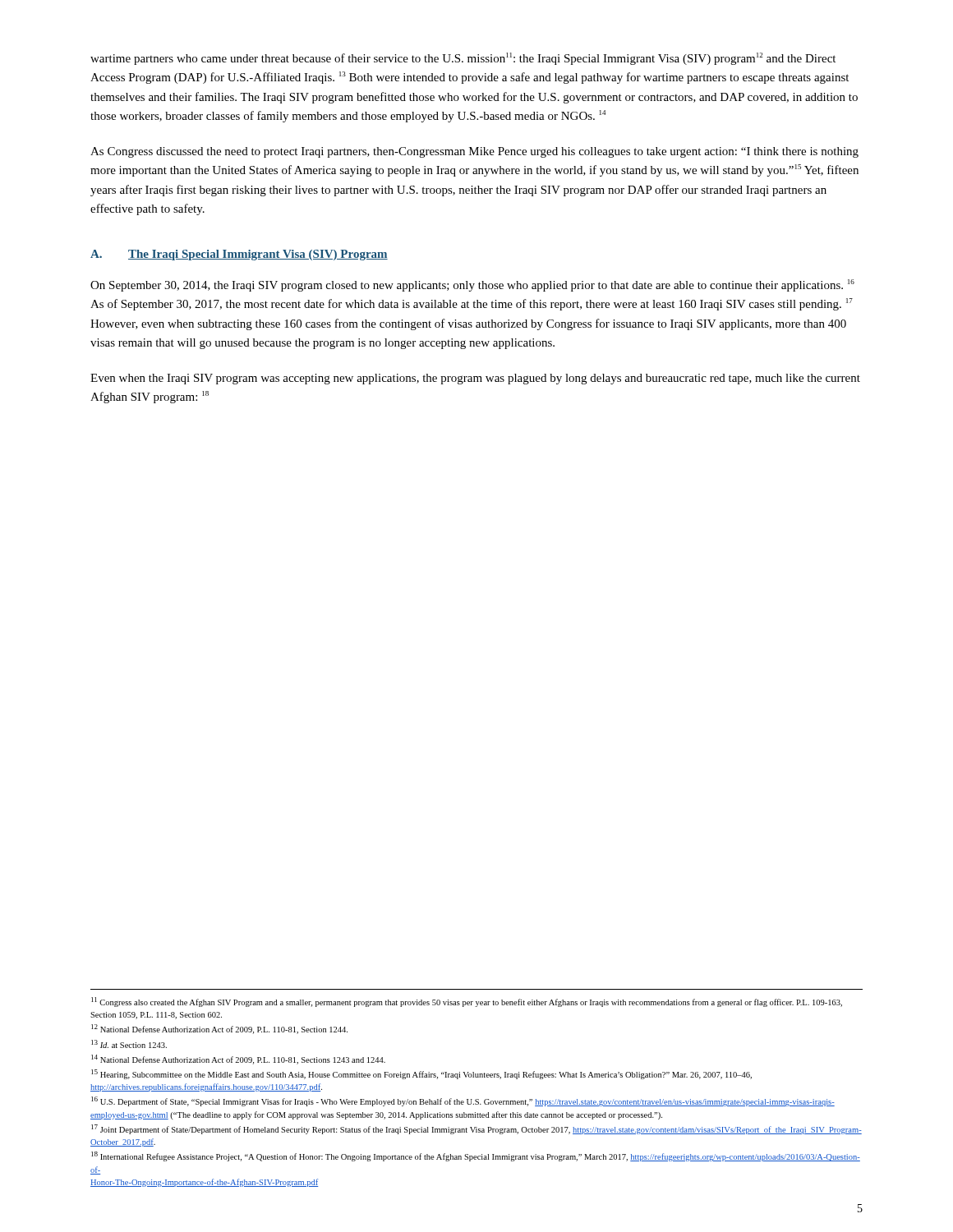This screenshot has height=1232, width=953.
Task: Select the text starting "17 Joint Department of State/Department of Homeland"
Action: (x=476, y=1135)
